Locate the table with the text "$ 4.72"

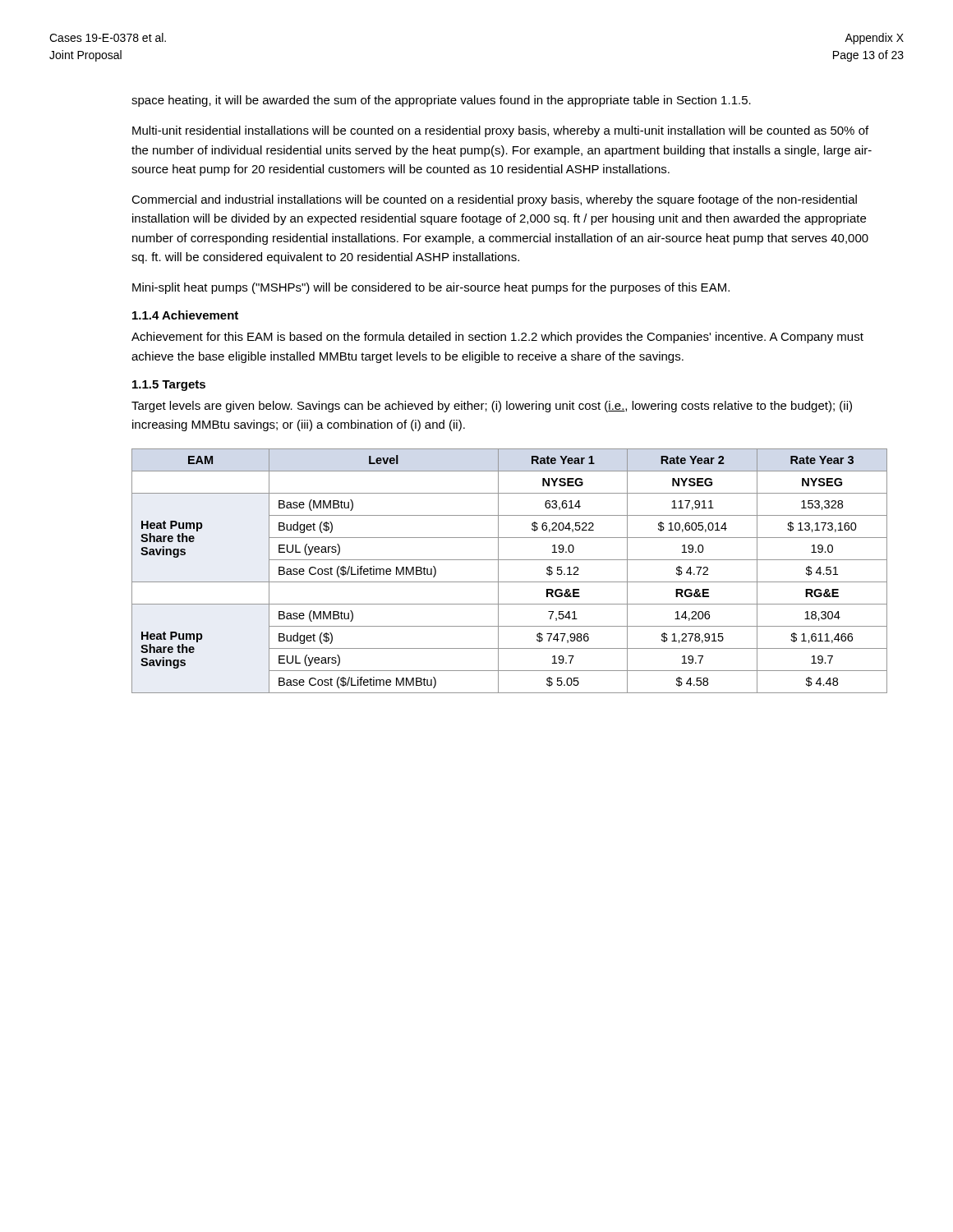pos(509,571)
